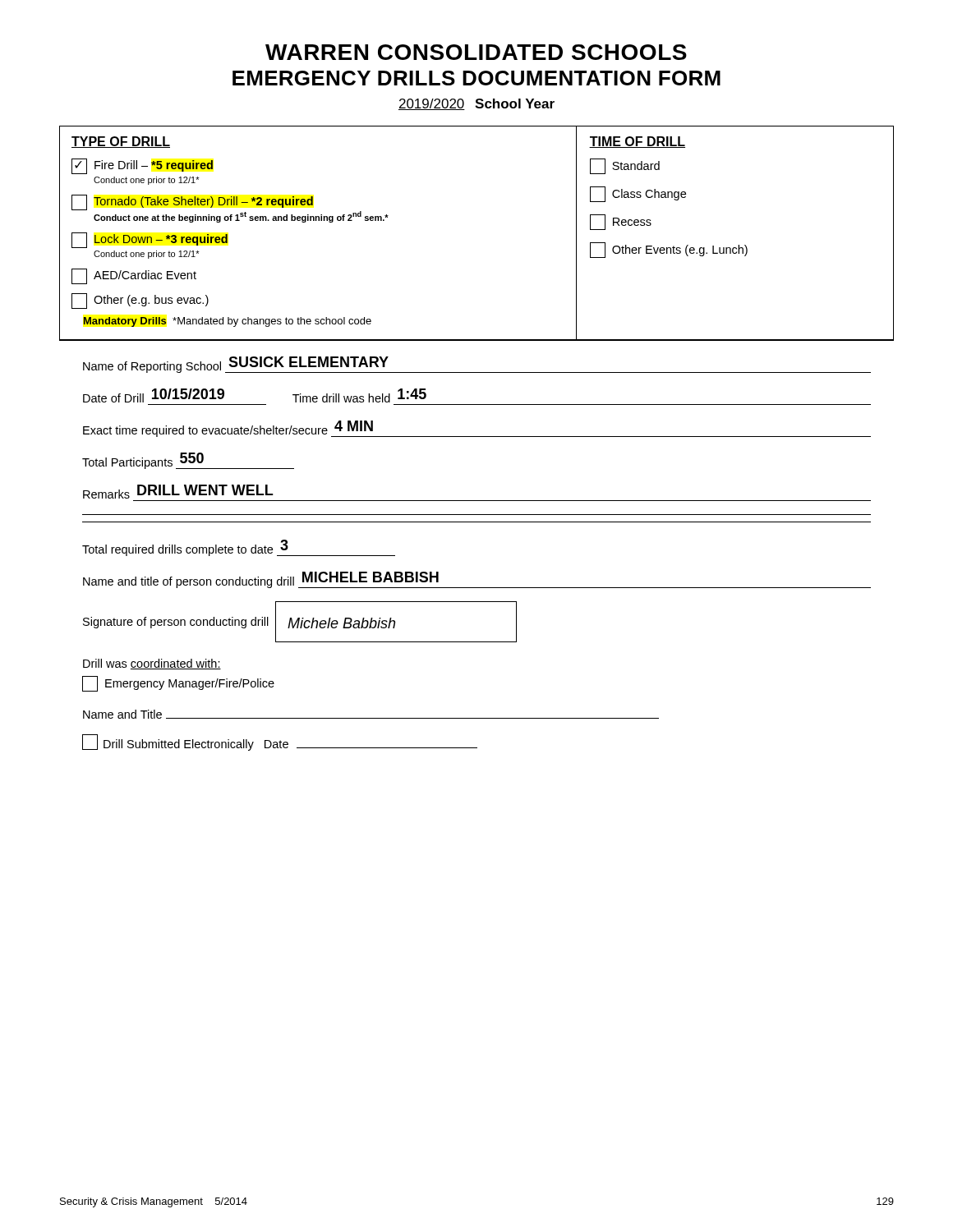This screenshot has height=1232, width=953.
Task: Navigate to the element starting "Date of Drill"
Action: tap(476, 396)
